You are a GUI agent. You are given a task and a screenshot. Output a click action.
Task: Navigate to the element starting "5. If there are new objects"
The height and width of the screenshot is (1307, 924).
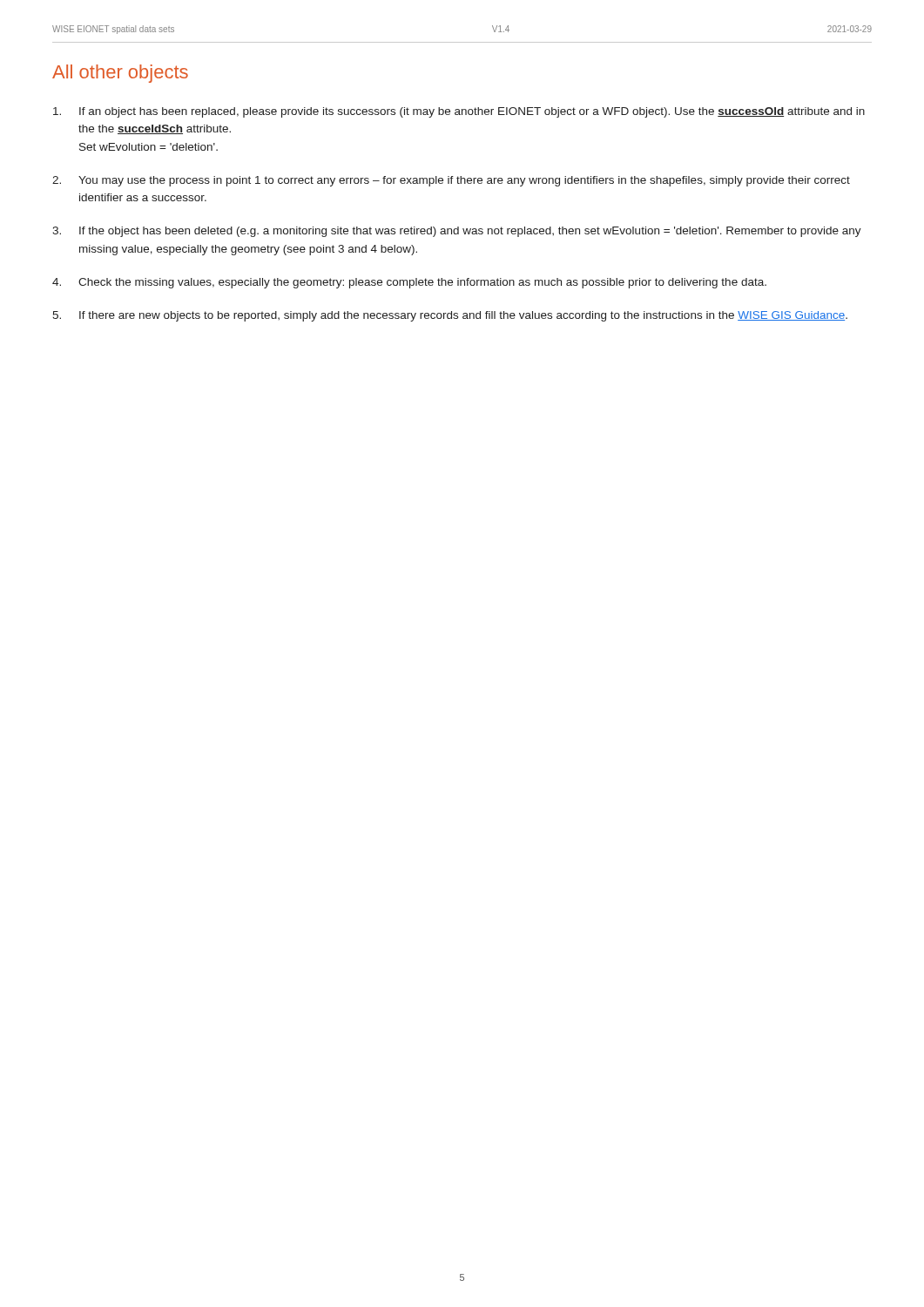pyautogui.click(x=462, y=316)
